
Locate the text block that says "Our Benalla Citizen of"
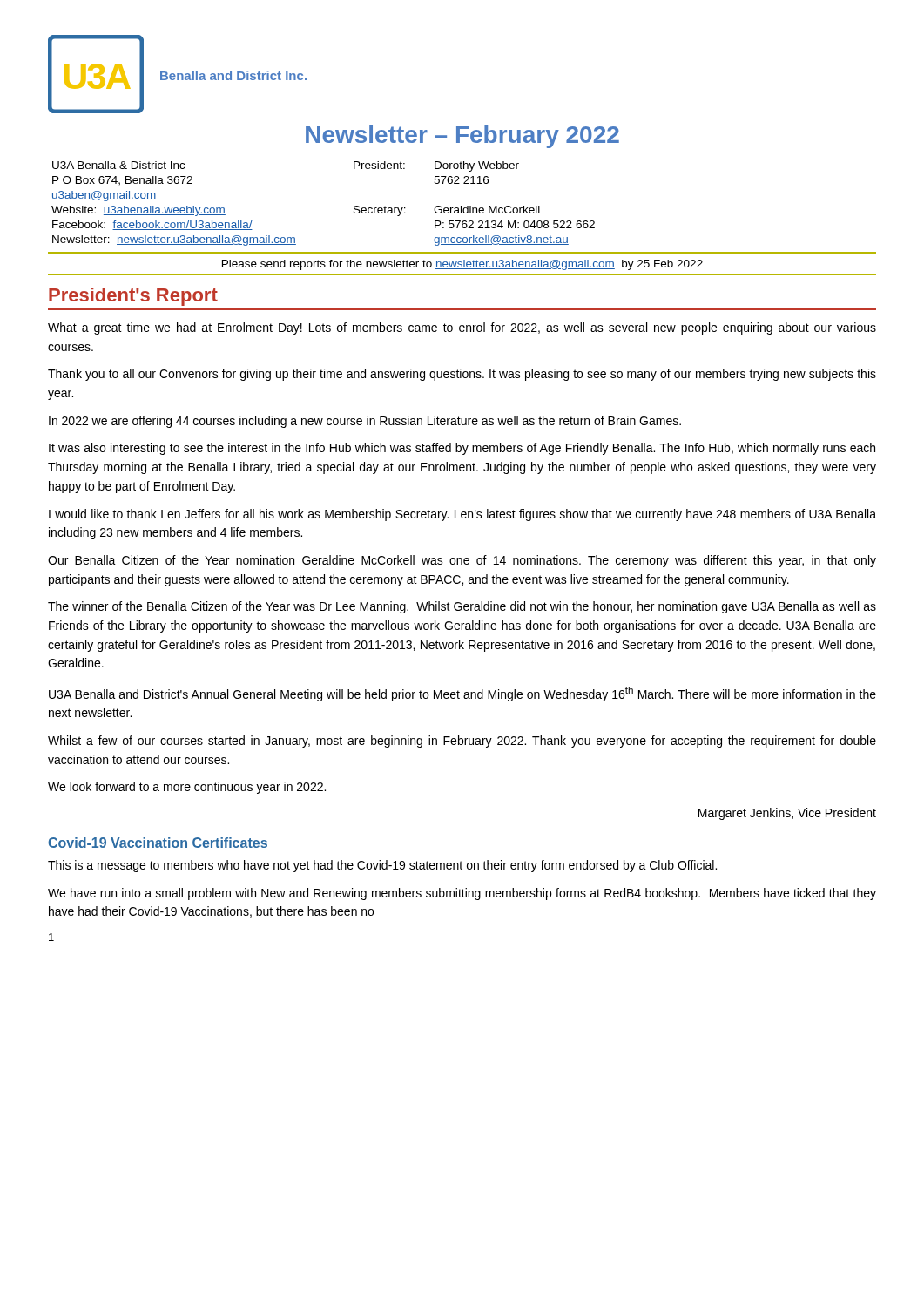click(x=462, y=570)
